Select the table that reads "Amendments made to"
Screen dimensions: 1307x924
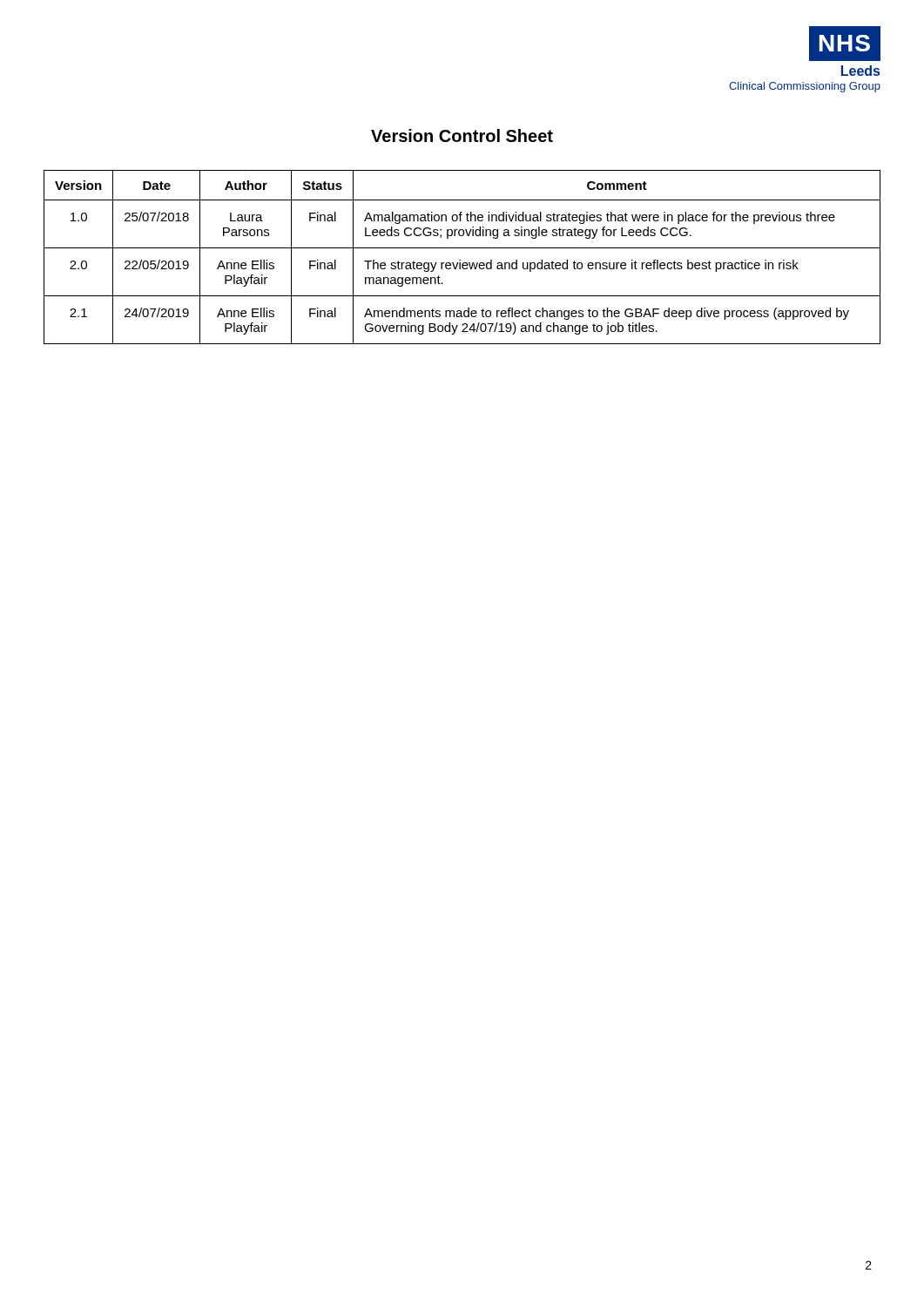coord(462,257)
